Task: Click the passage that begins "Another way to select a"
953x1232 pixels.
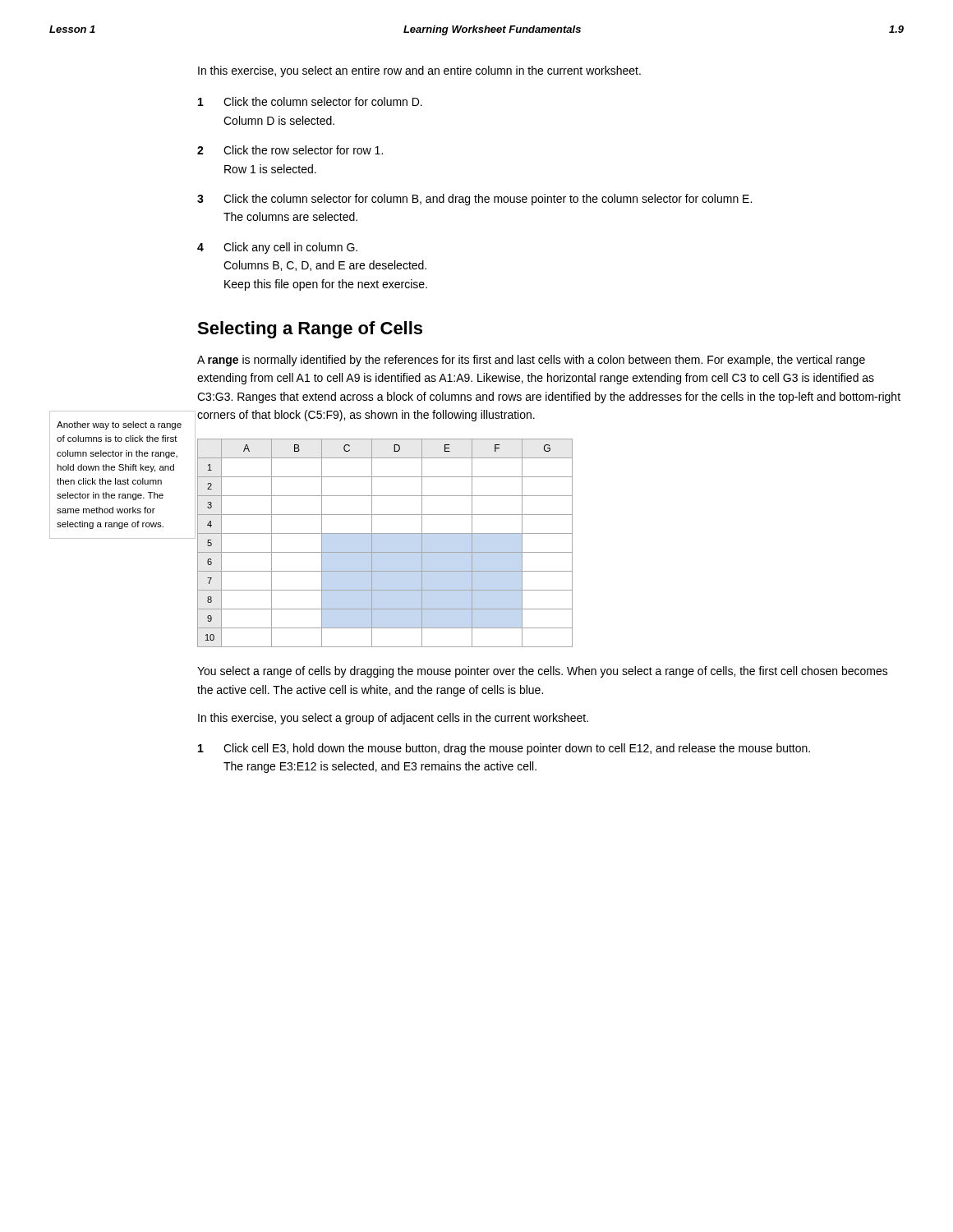Action: coord(119,474)
